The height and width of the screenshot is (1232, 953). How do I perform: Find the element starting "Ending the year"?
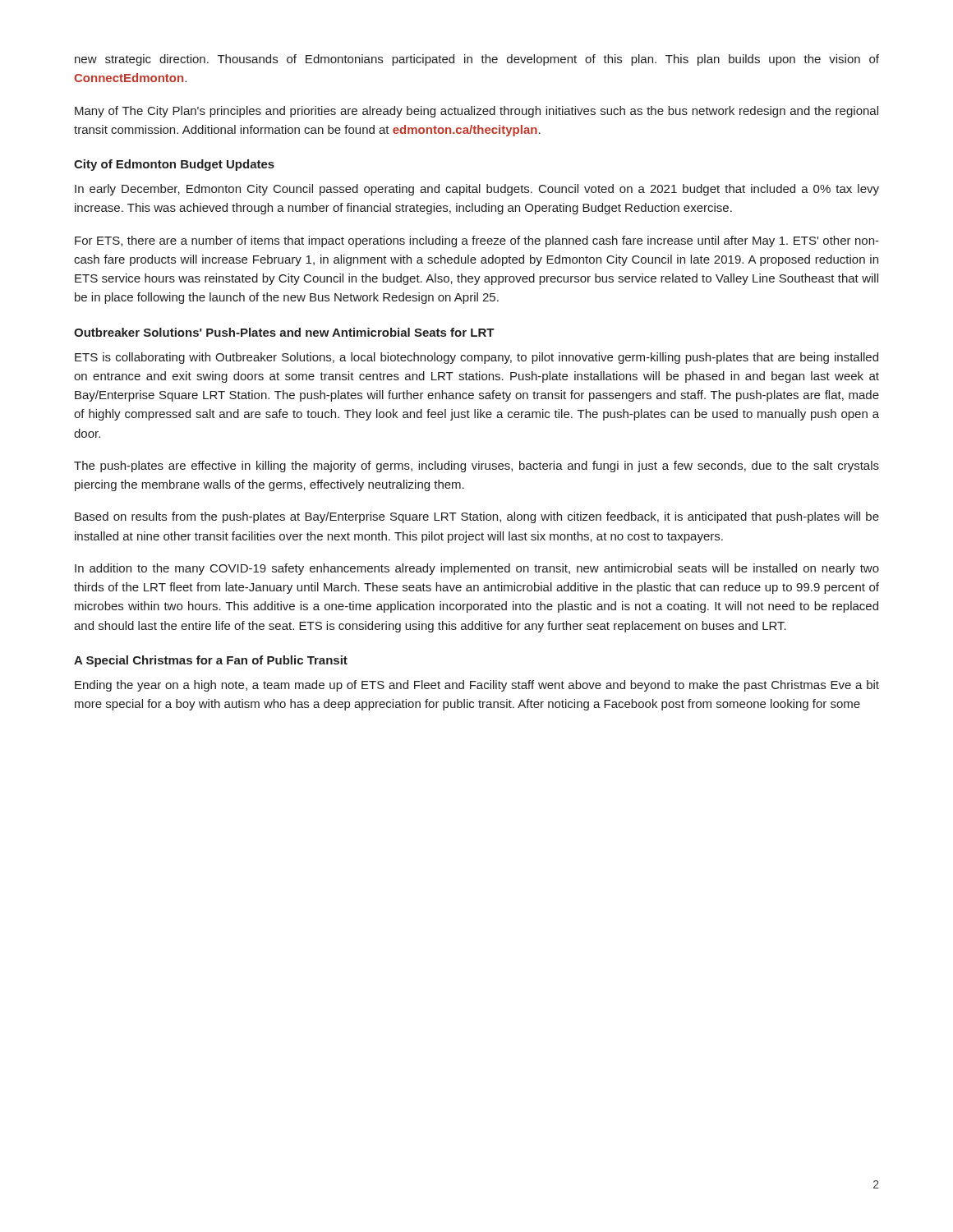coord(476,694)
